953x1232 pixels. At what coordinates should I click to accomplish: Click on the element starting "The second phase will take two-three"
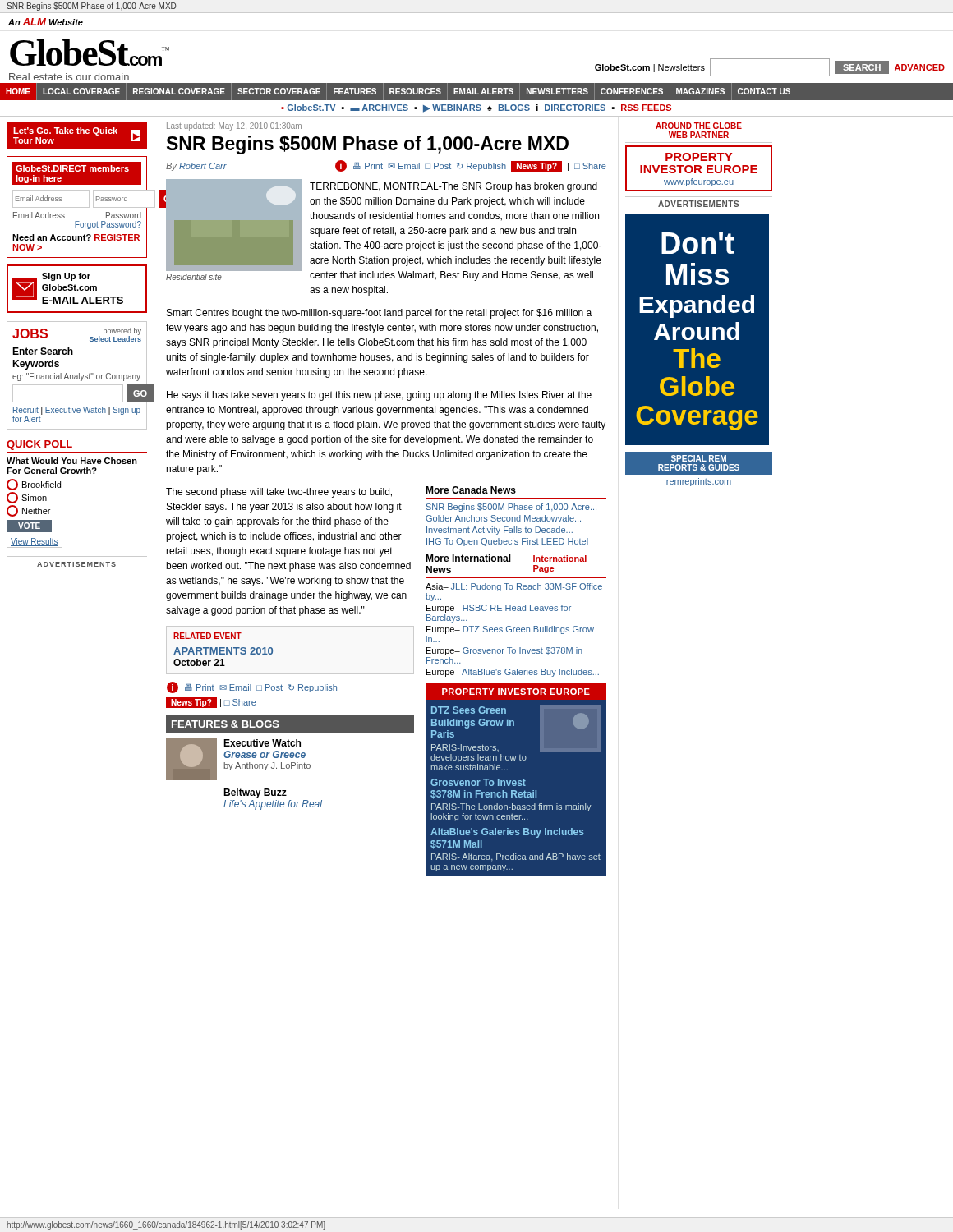(289, 552)
